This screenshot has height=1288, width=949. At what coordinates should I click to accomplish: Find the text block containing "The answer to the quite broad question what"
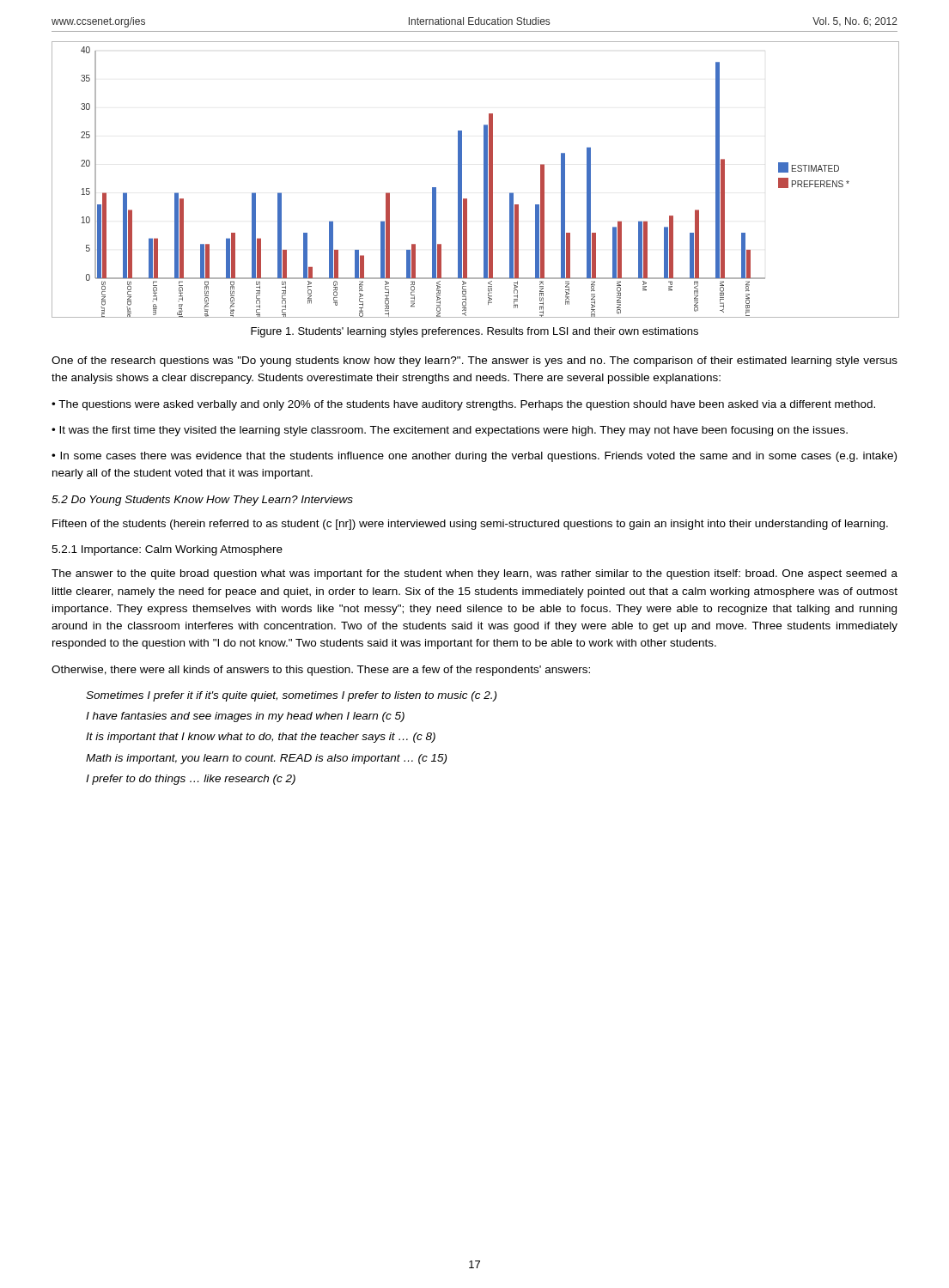pyautogui.click(x=474, y=608)
